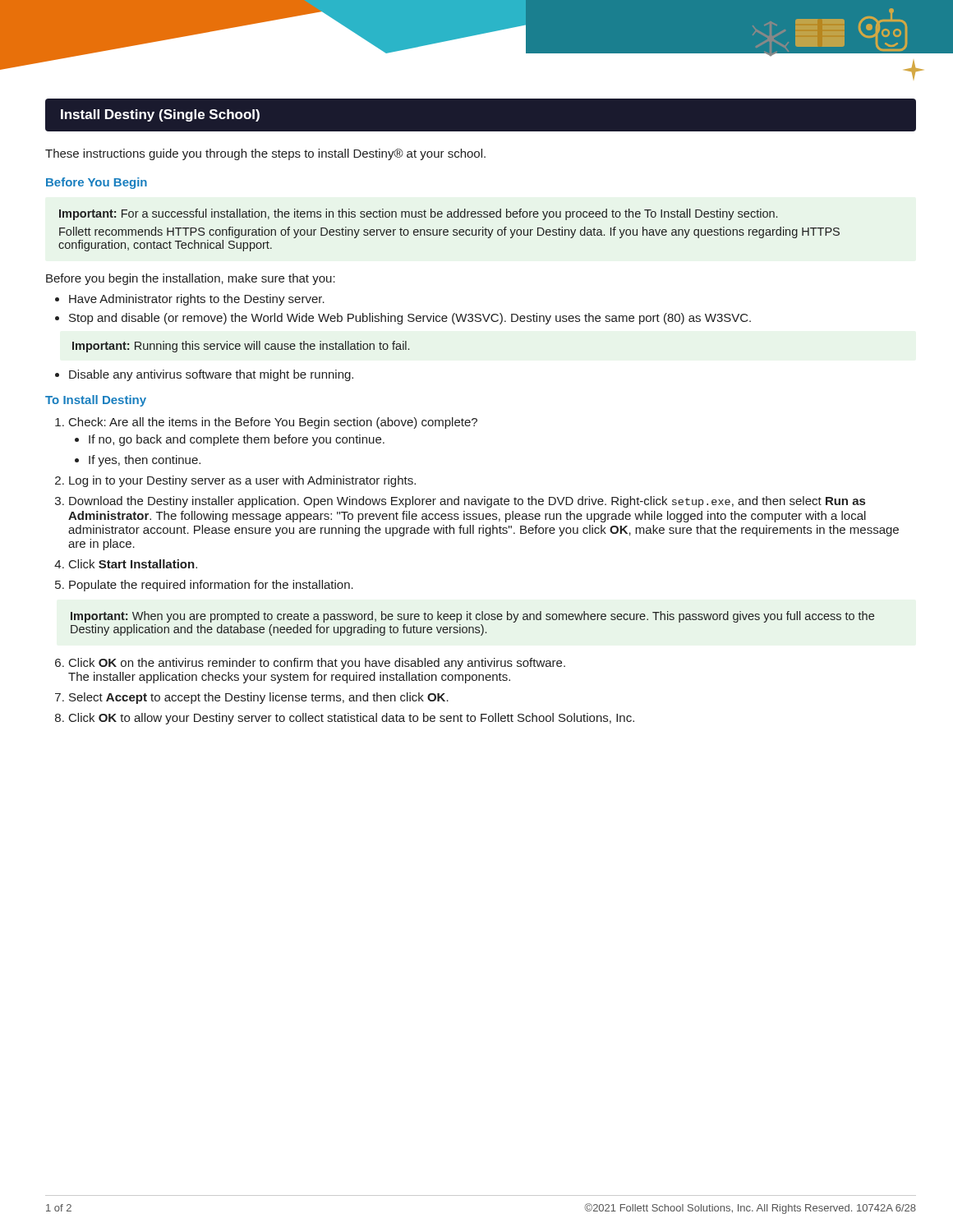Click on the element starting "Click OK on the antivirus reminder"

(317, 669)
